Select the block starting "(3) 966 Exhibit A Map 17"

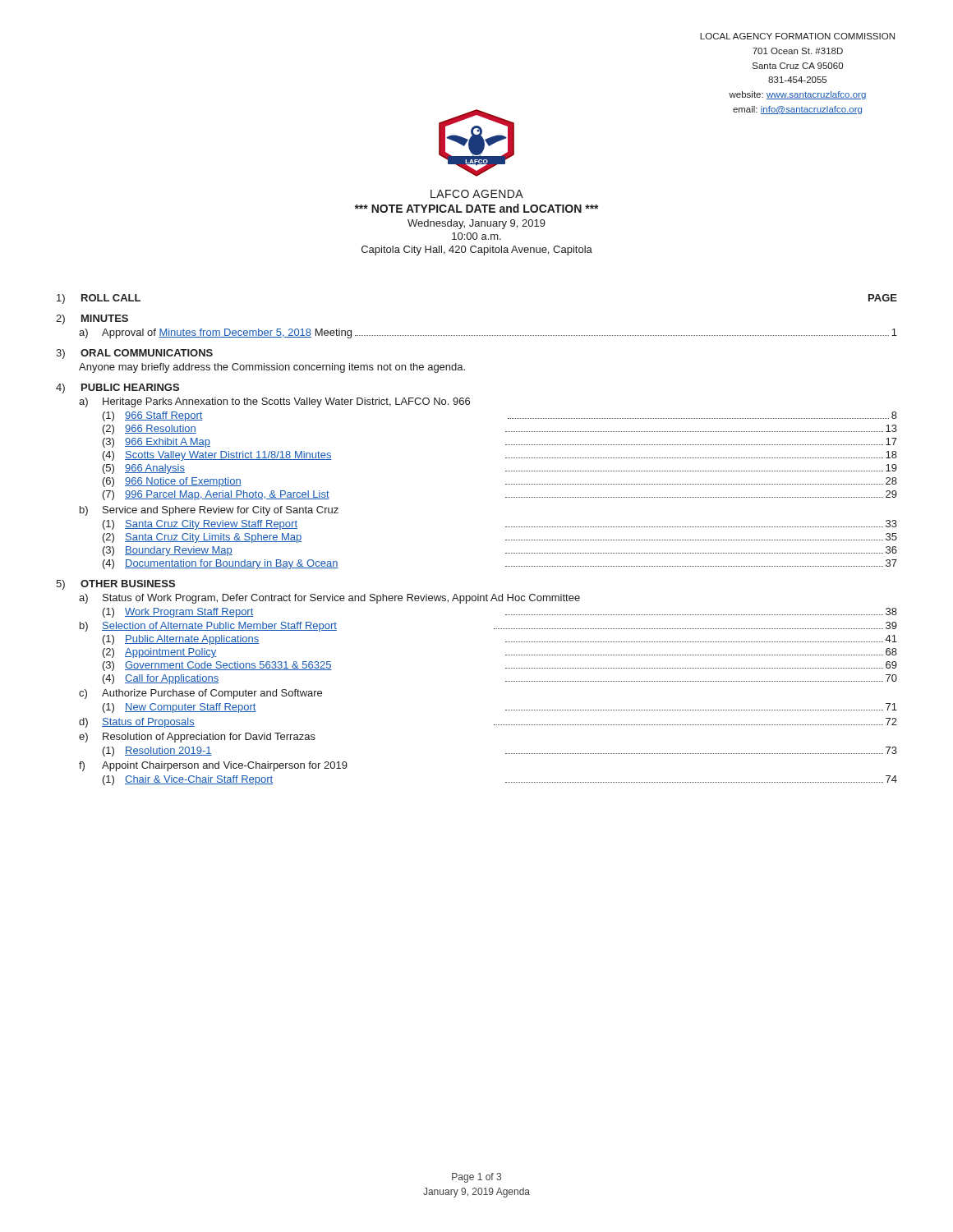(x=500, y=441)
